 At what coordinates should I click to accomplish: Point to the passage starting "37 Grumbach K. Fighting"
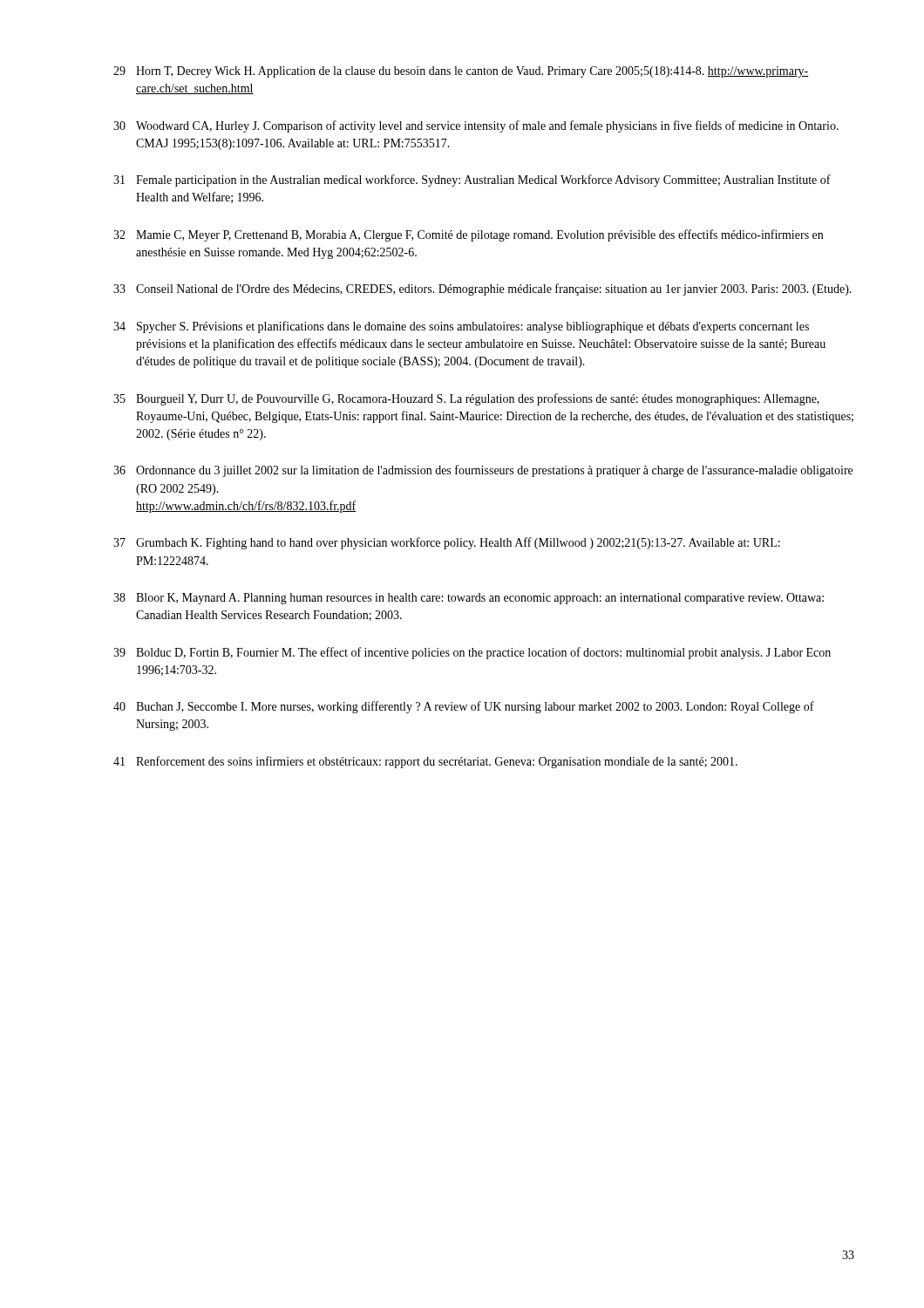point(474,553)
